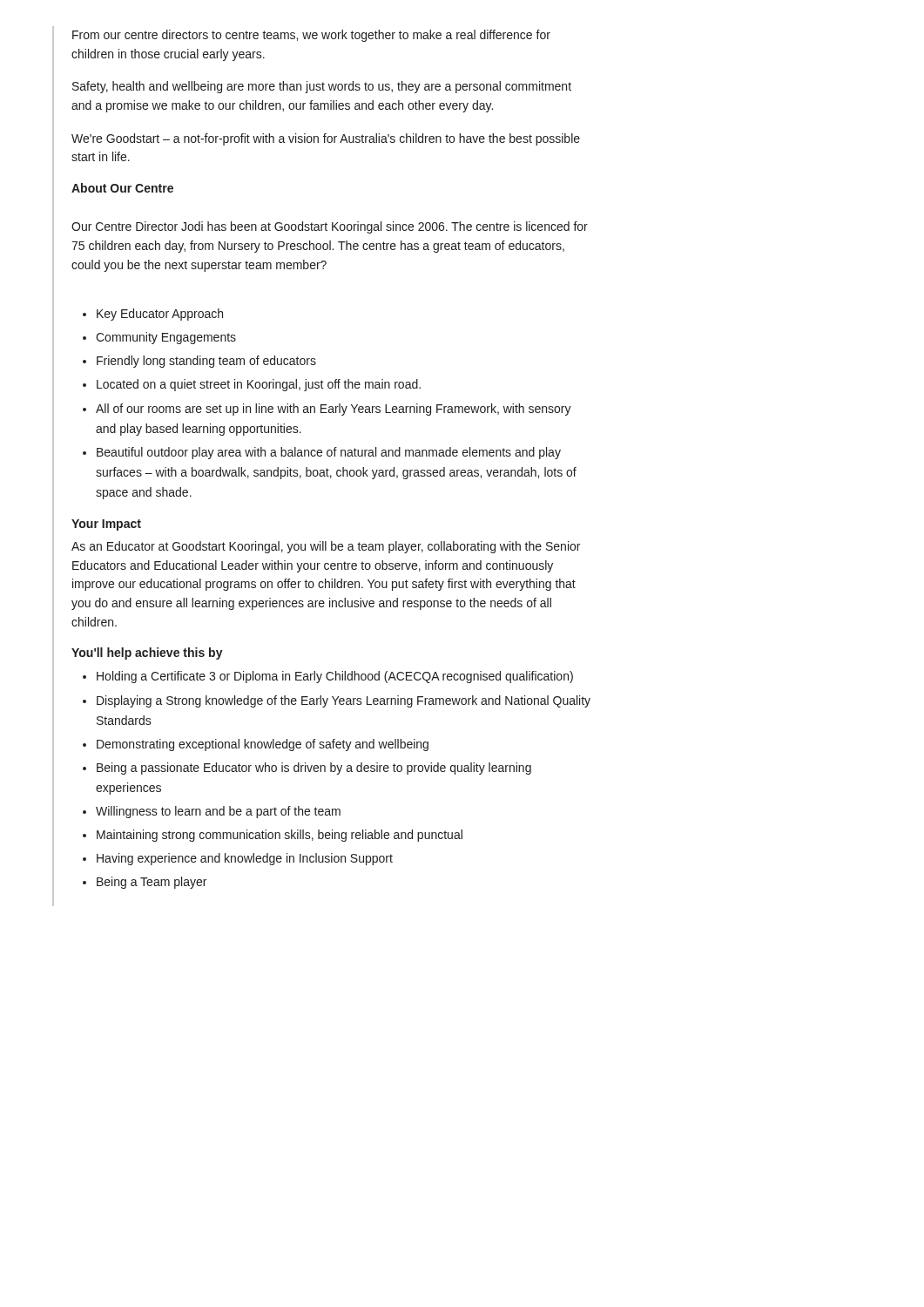Locate the passage starting "Having experience and knowledge in Inclusion"

244,858
